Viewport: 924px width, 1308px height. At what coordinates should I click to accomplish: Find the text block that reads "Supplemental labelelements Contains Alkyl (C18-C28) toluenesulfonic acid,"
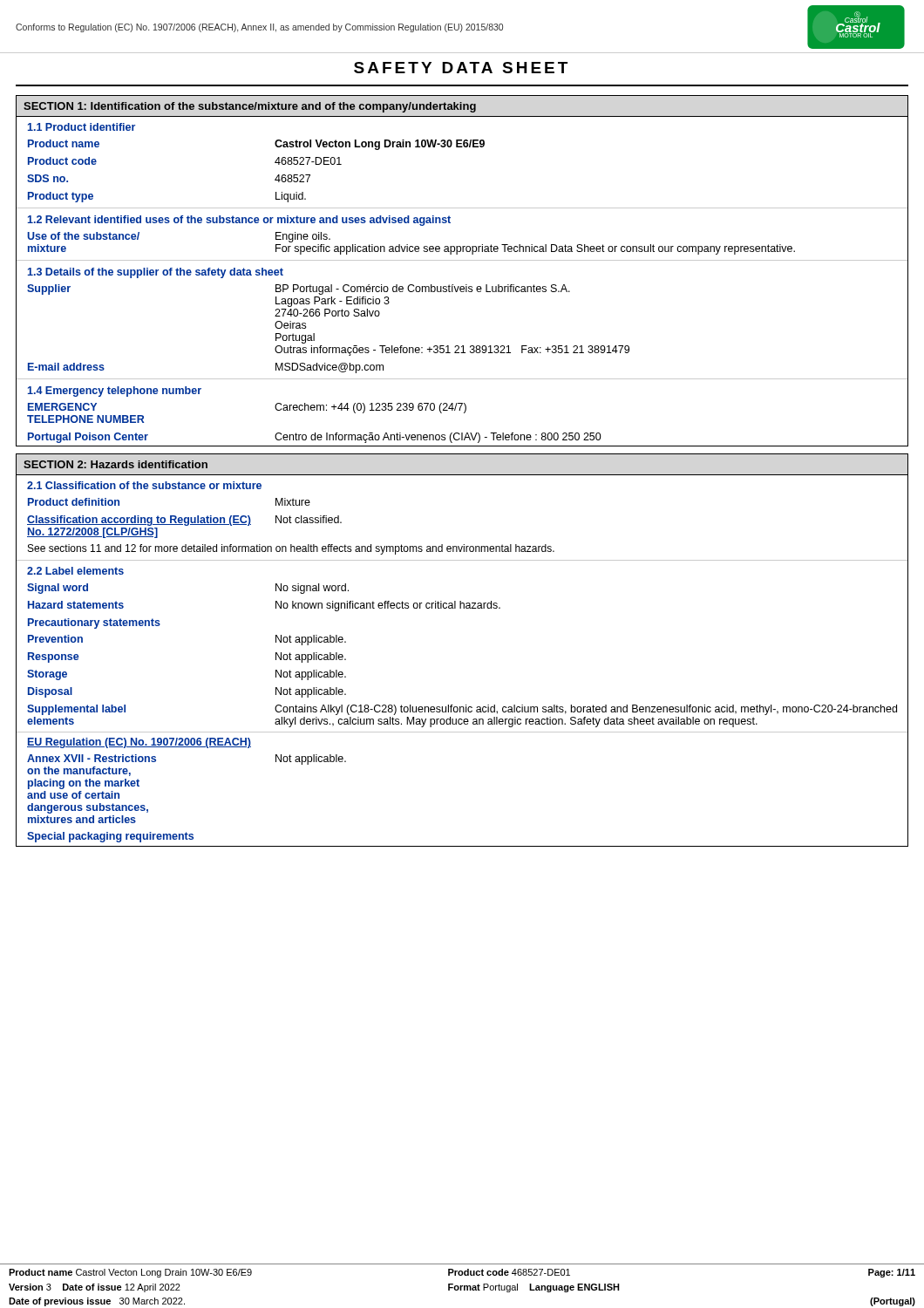[x=462, y=715]
